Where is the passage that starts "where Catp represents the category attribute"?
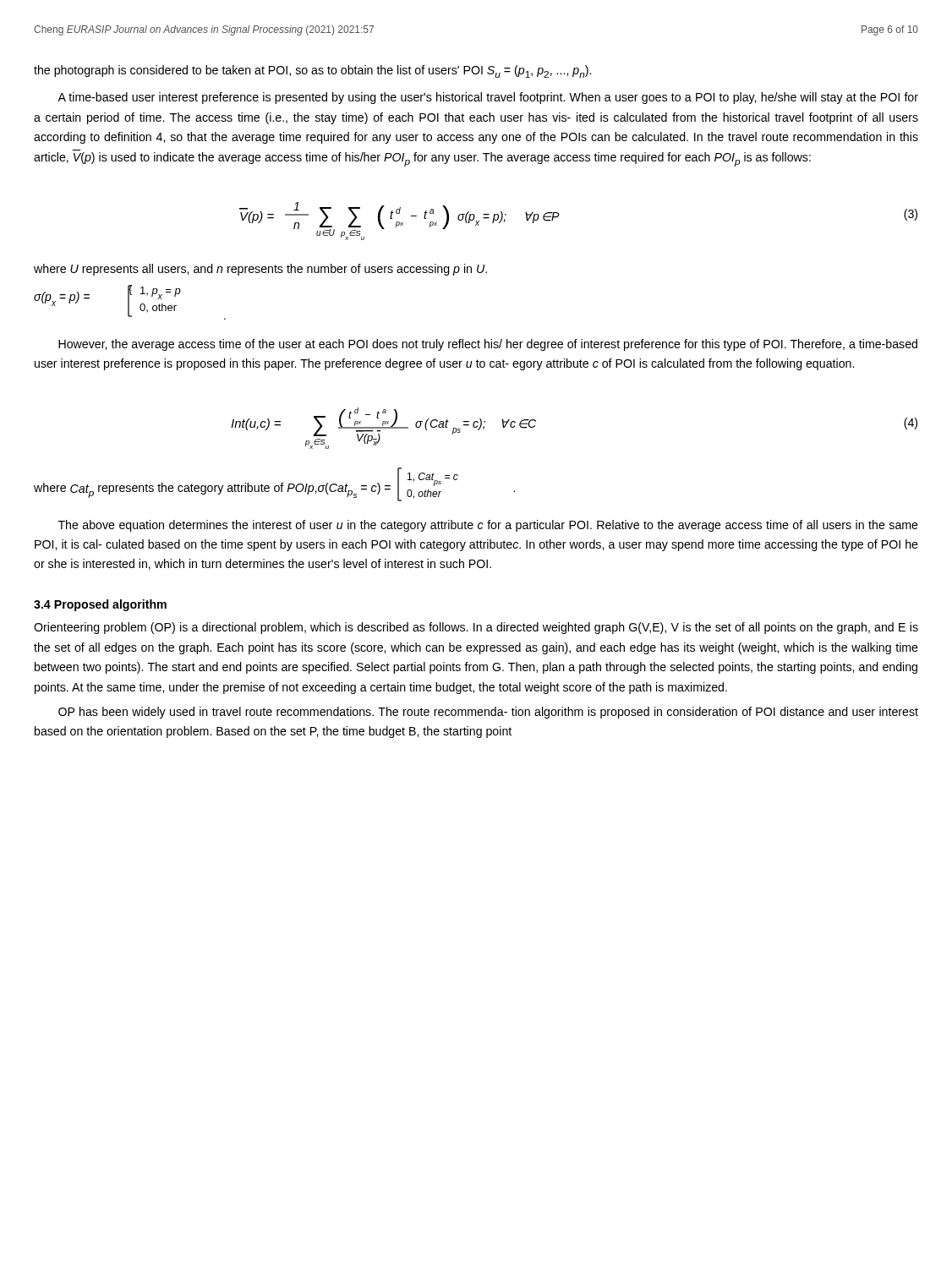Image resolution: width=952 pixels, height=1268 pixels. (275, 488)
